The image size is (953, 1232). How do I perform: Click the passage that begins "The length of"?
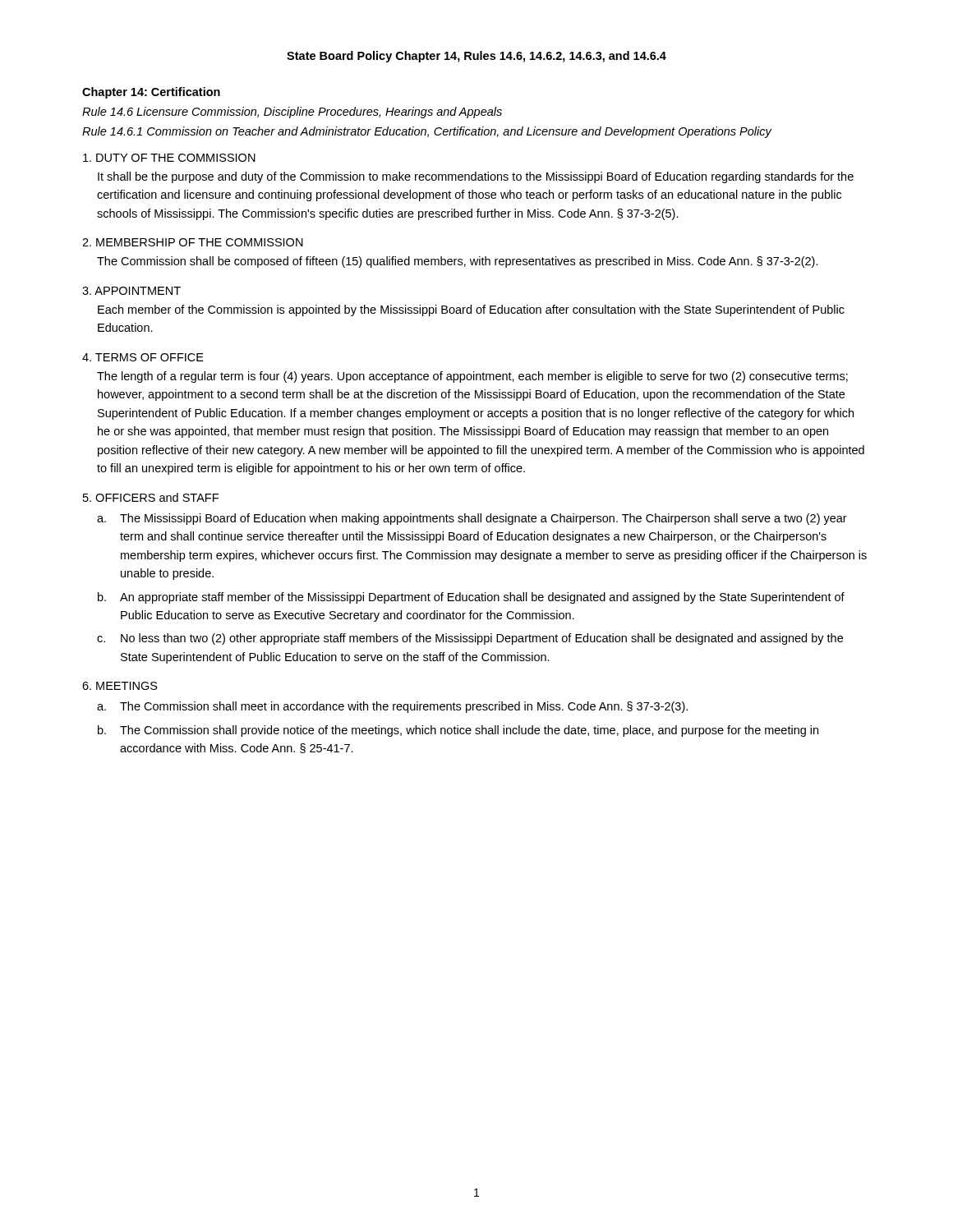[x=481, y=422]
